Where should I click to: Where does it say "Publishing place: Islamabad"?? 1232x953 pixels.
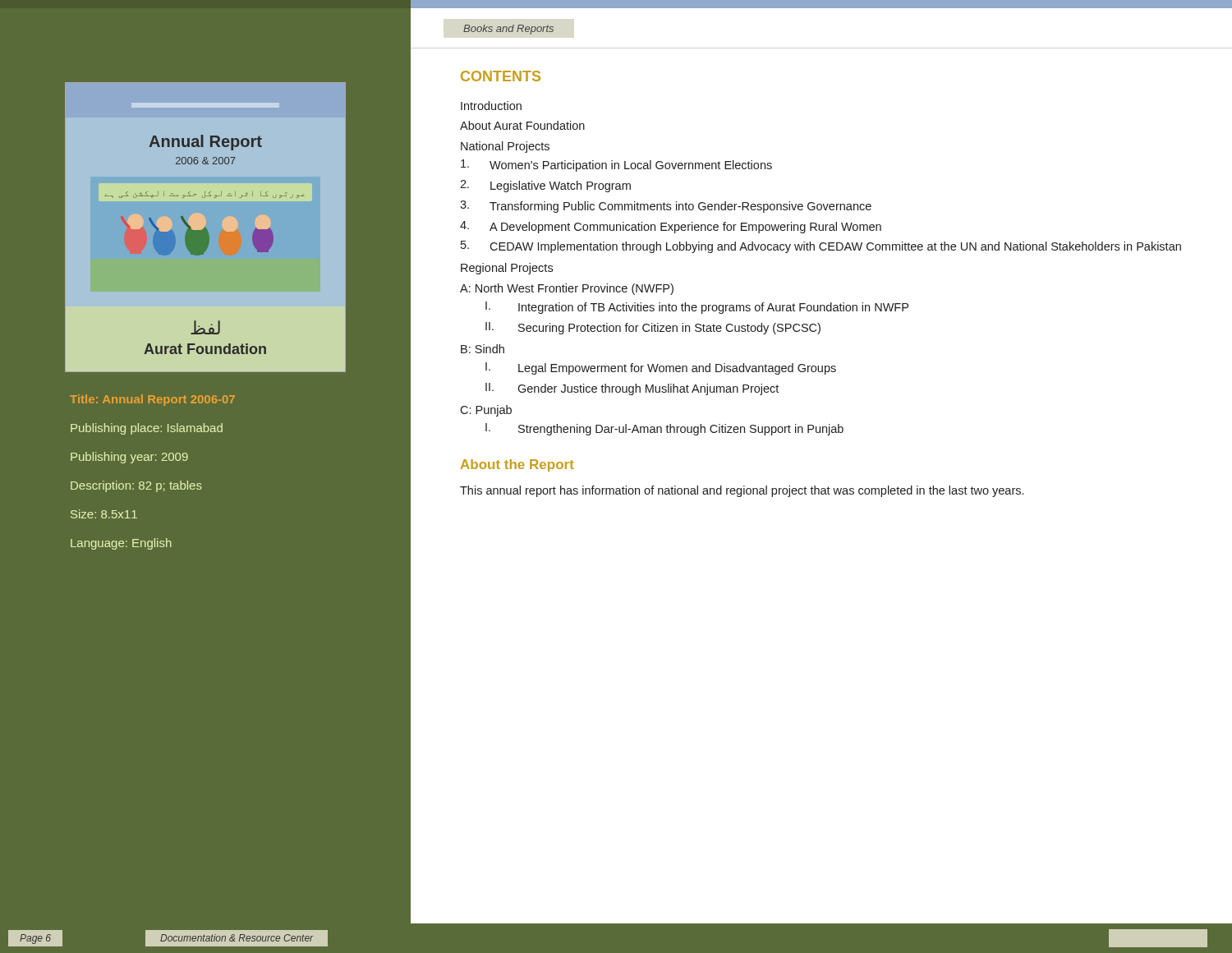coord(147,428)
